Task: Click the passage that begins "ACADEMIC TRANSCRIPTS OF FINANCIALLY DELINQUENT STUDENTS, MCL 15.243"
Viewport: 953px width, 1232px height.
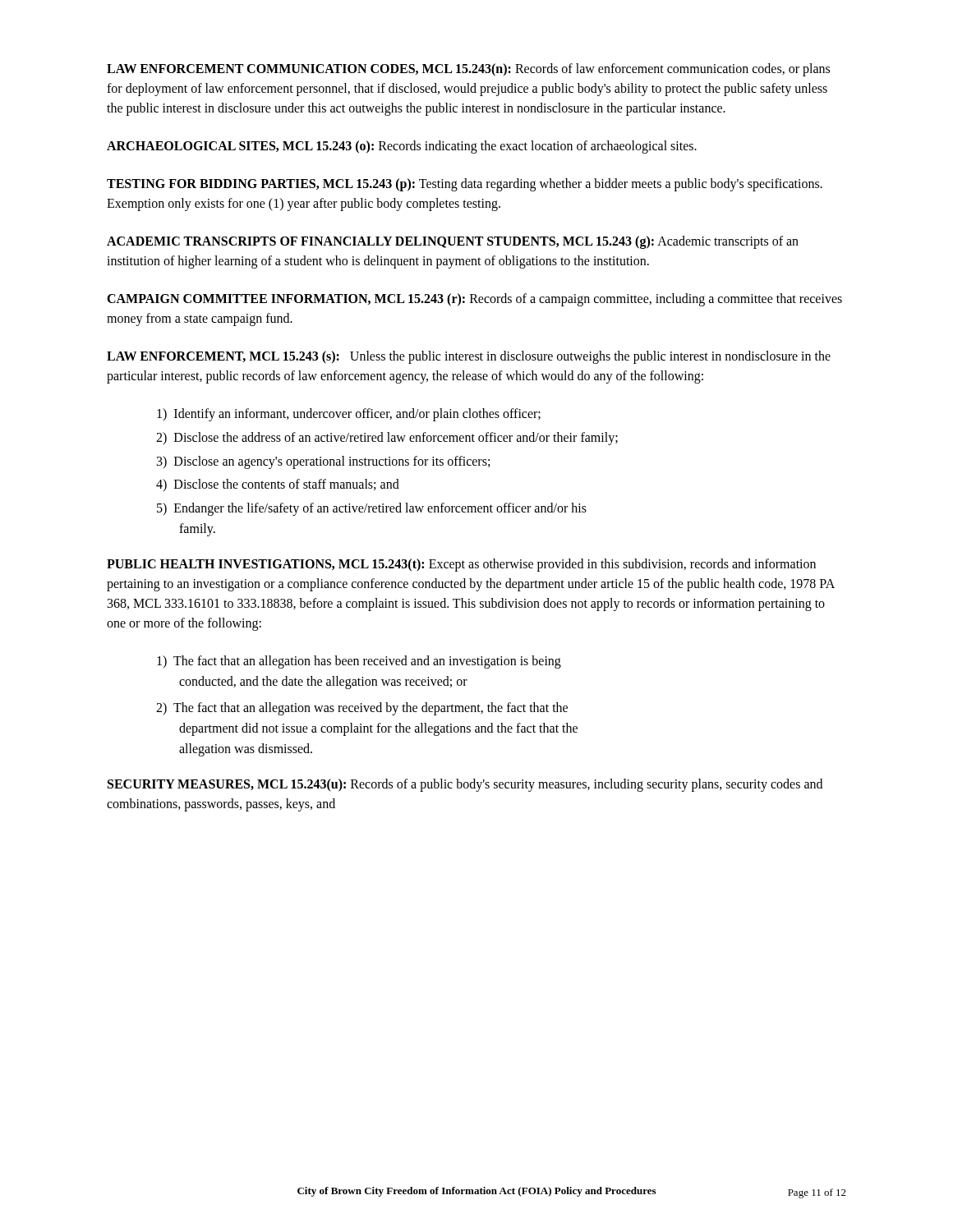Action: coord(453,251)
